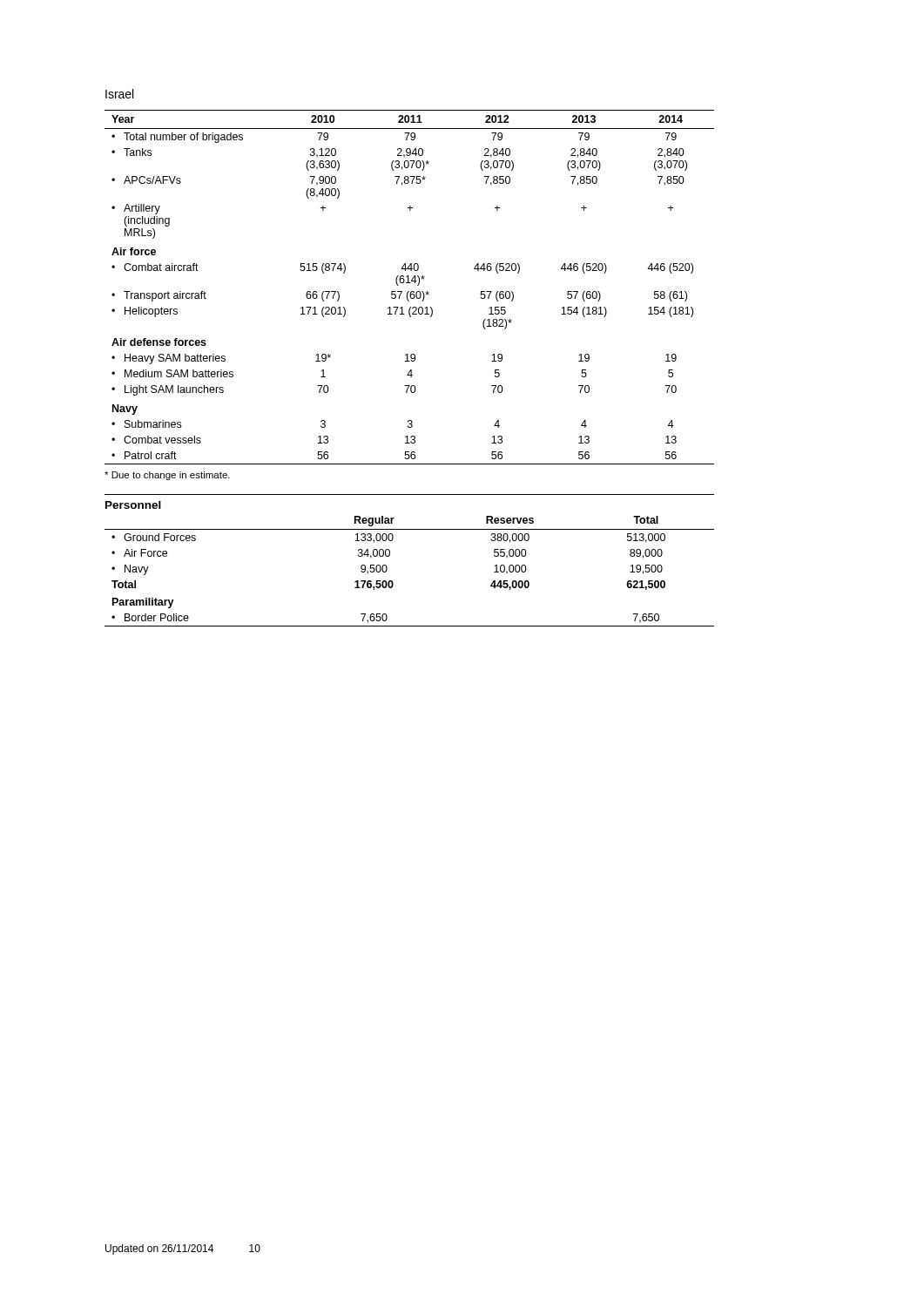Locate the table with the text "Regular"
This screenshot has height=1307, width=924.
(x=409, y=569)
